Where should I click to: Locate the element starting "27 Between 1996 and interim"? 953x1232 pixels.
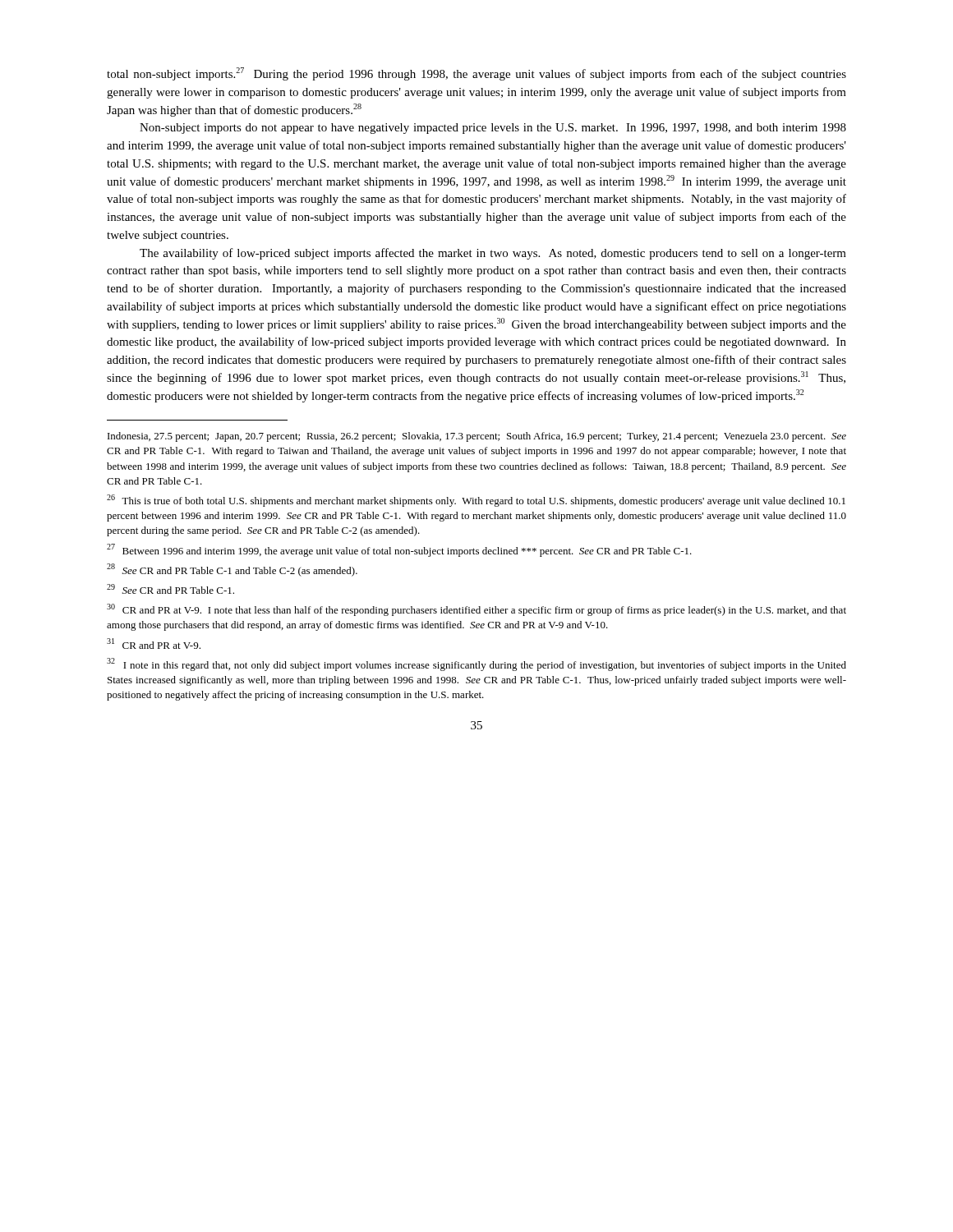pyautogui.click(x=476, y=551)
